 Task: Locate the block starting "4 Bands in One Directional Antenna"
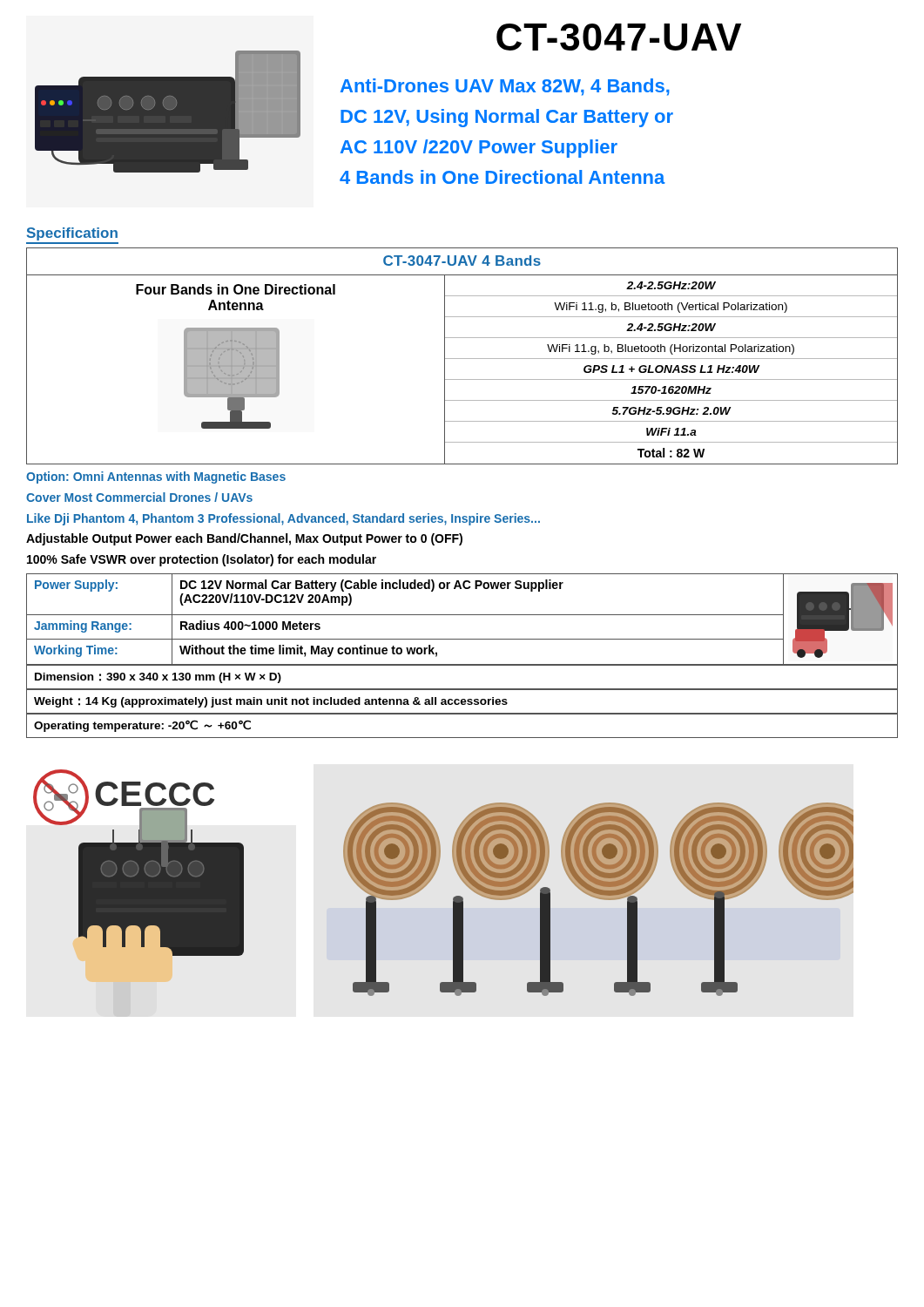point(502,177)
